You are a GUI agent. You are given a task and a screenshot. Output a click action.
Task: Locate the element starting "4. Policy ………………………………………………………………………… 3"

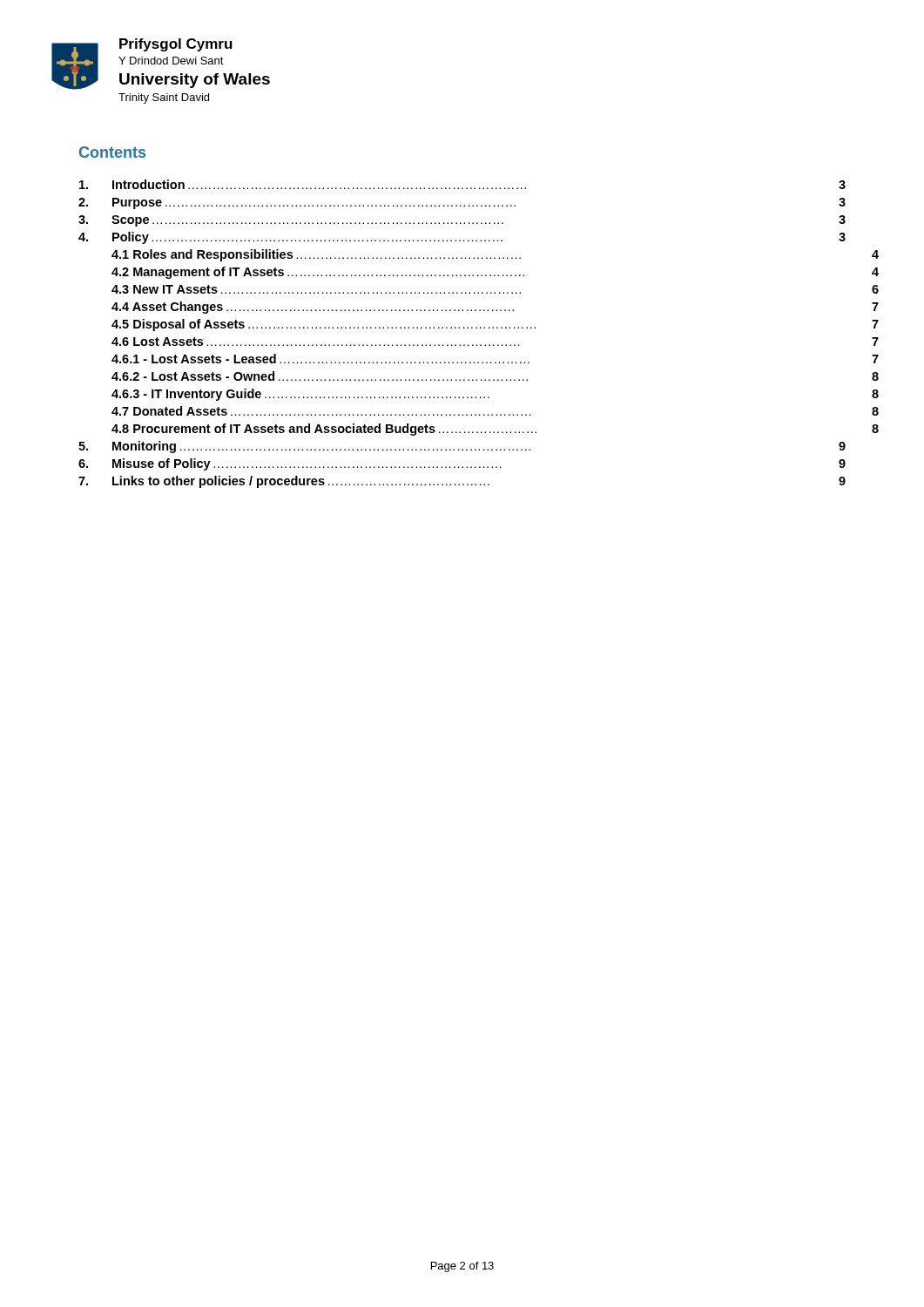click(462, 237)
